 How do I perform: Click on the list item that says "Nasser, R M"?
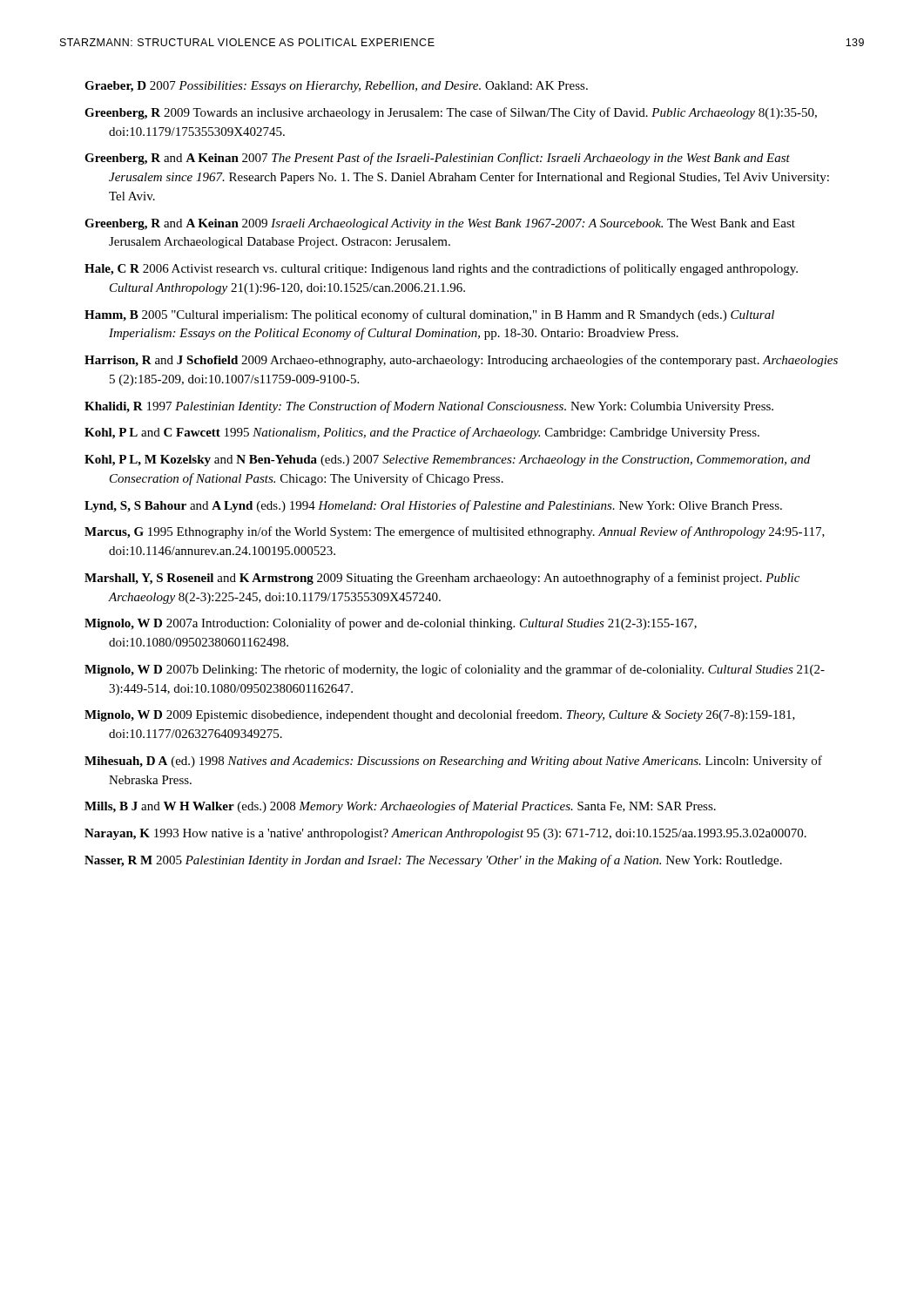pyautogui.click(x=433, y=860)
